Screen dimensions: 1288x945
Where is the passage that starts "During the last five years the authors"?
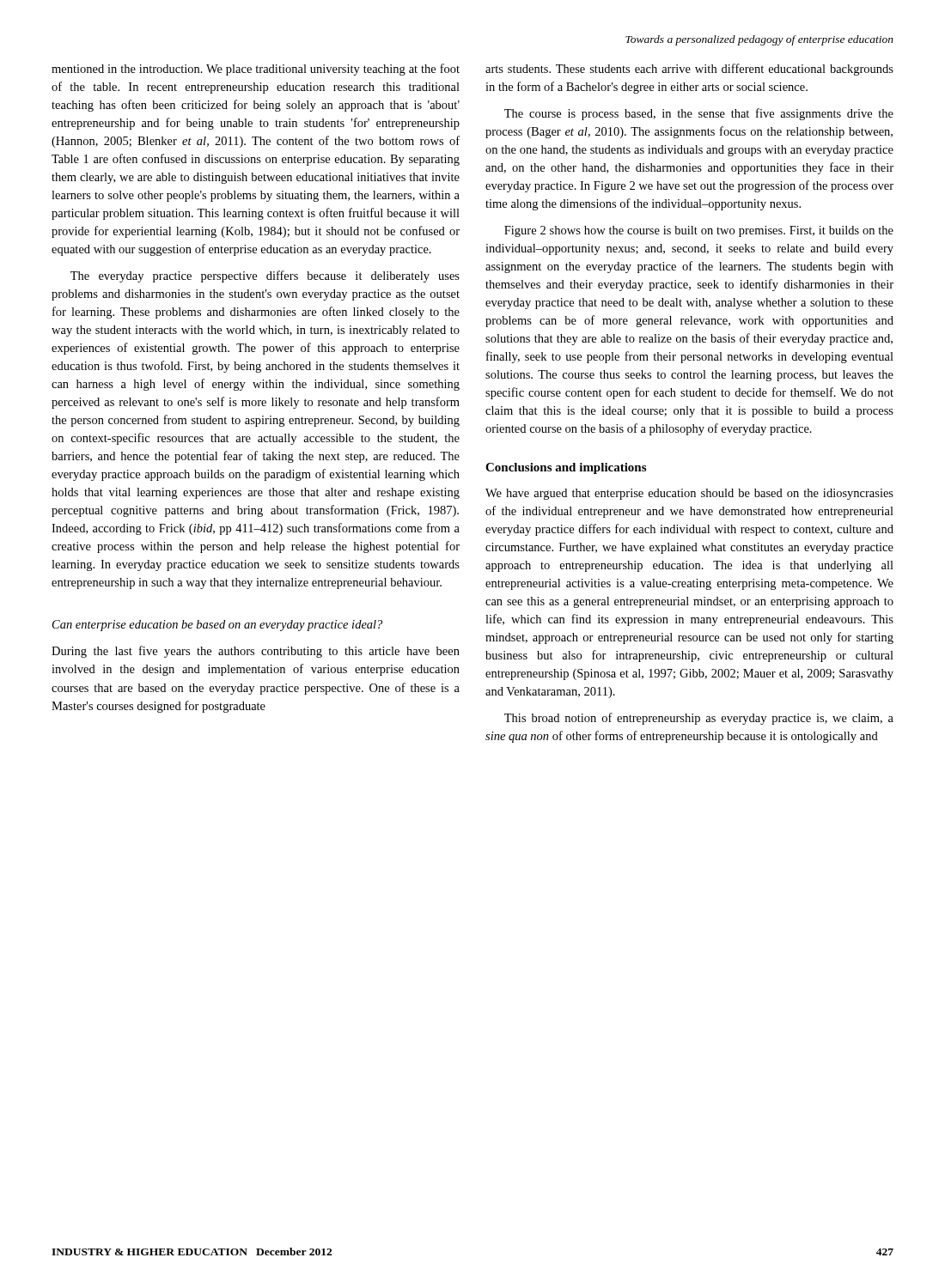click(x=256, y=678)
